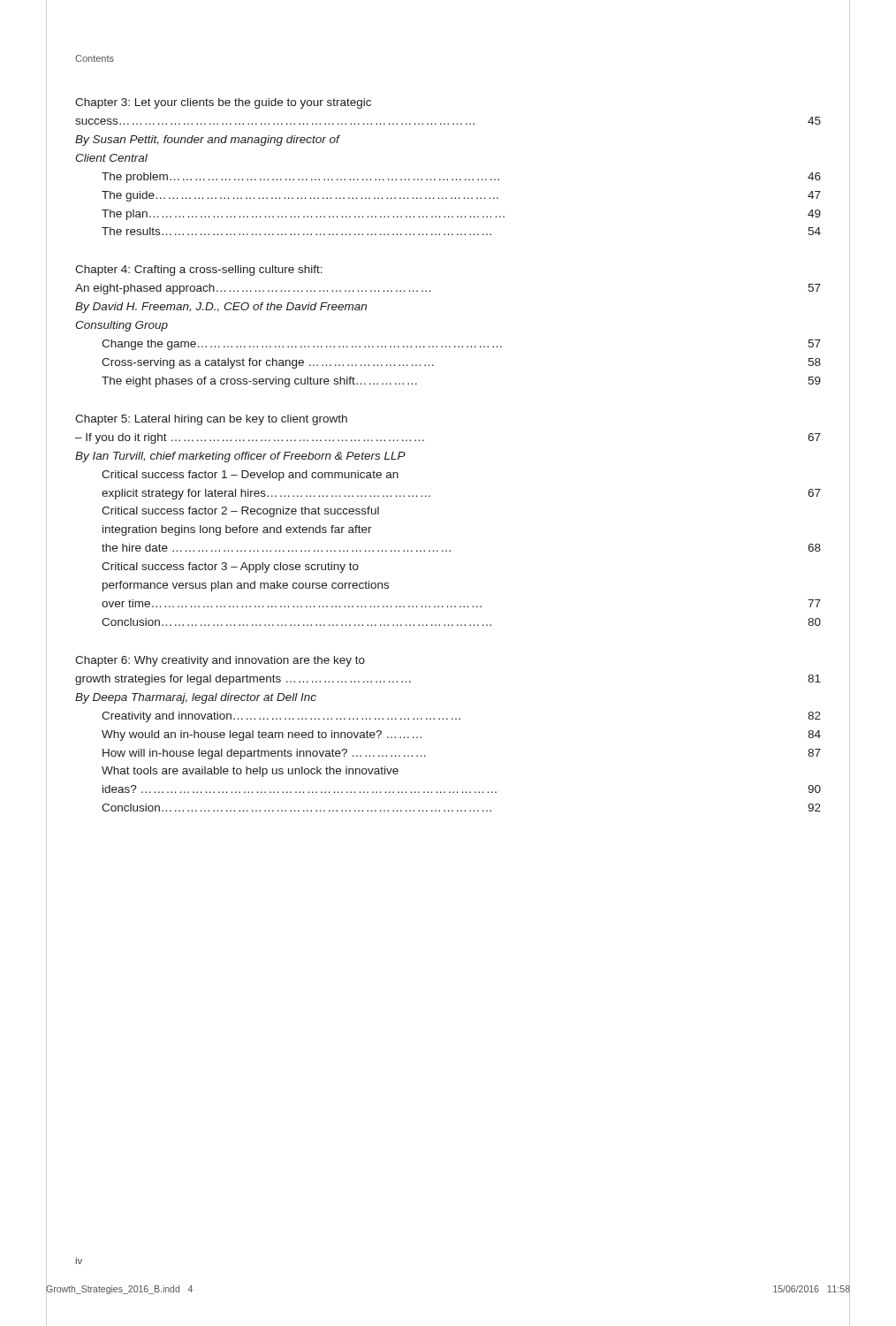Navigate to the element starting "Change the game………………………………………………………………"
896x1326 pixels.
click(461, 344)
